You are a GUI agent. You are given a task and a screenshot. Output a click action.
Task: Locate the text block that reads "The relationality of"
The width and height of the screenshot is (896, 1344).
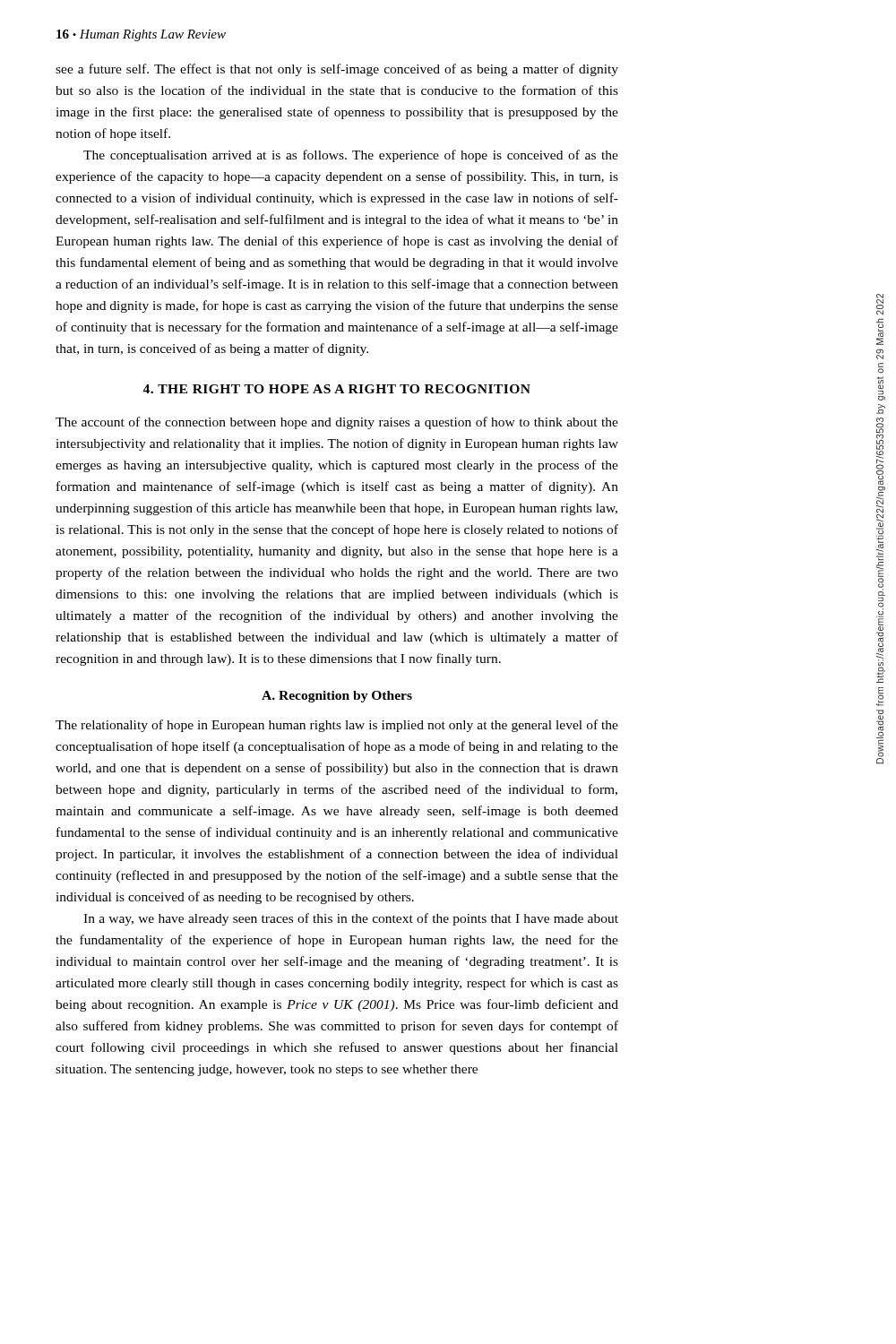click(x=337, y=897)
